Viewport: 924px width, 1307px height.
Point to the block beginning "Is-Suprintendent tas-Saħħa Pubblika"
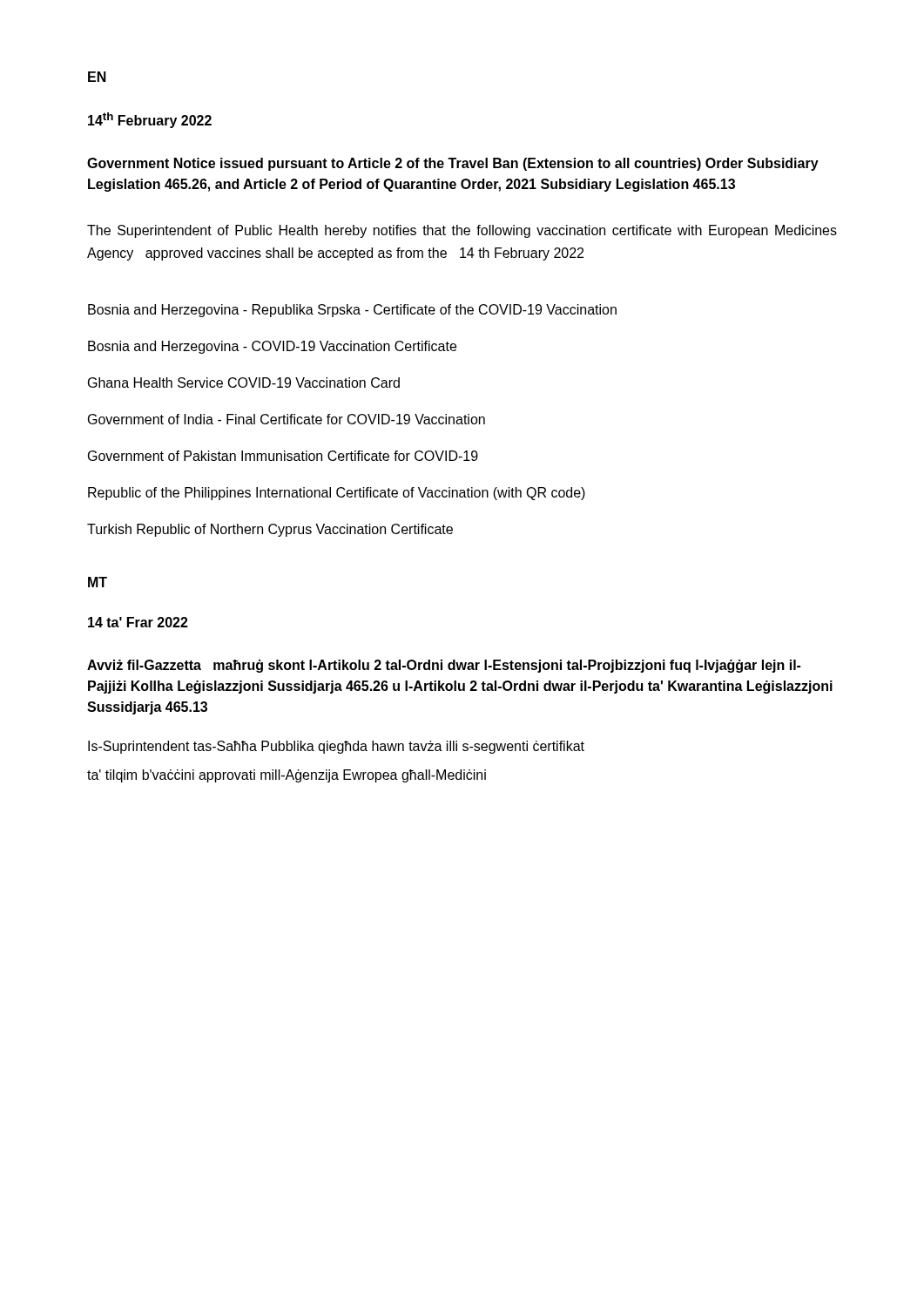pos(336,746)
